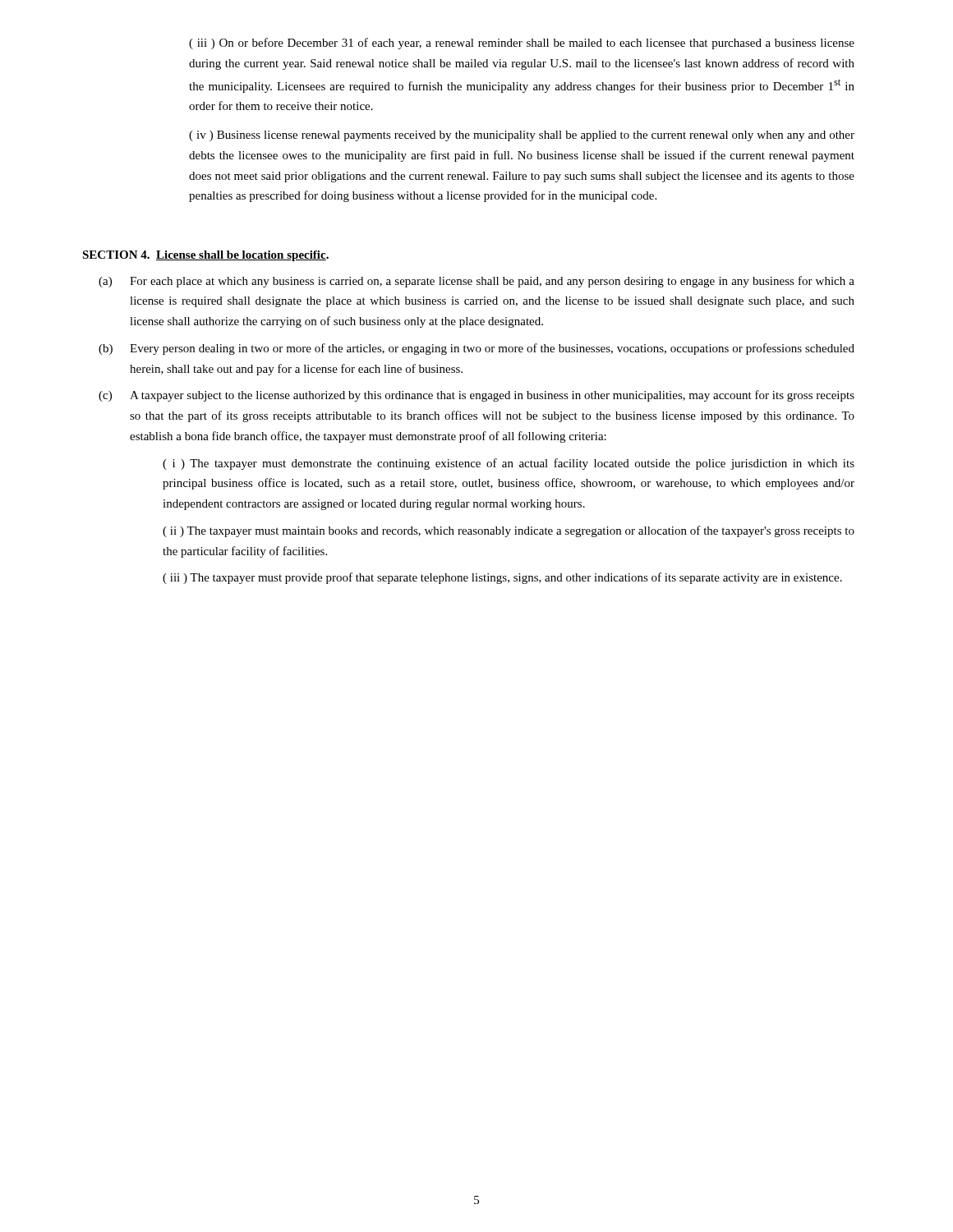953x1232 pixels.
Task: Select the passage starting "( iii ) The taxpayer must"
Action: coord(509,578)
